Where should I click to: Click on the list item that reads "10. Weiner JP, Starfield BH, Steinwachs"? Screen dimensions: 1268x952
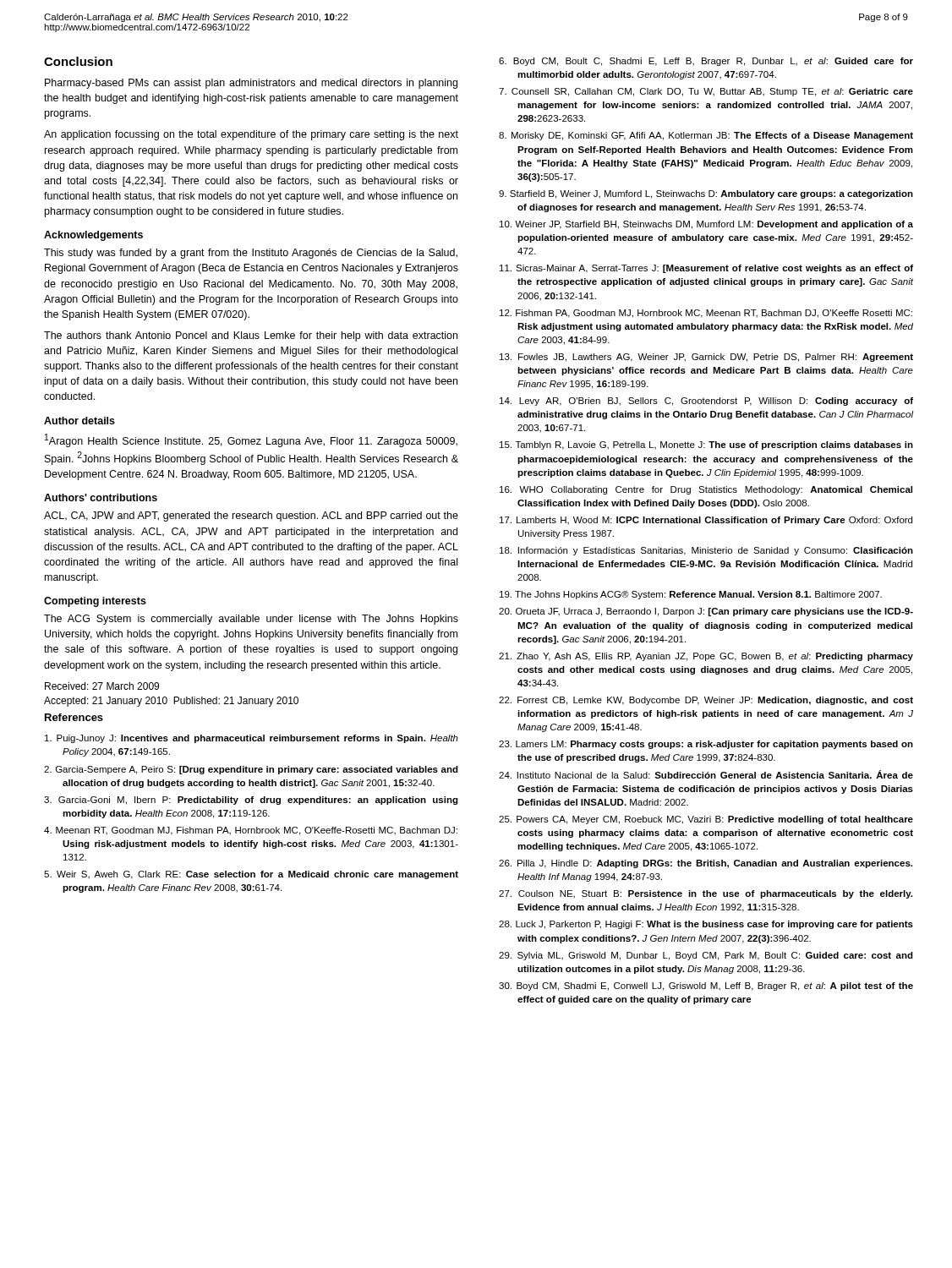pyautogui.click(x=706, y=238)
